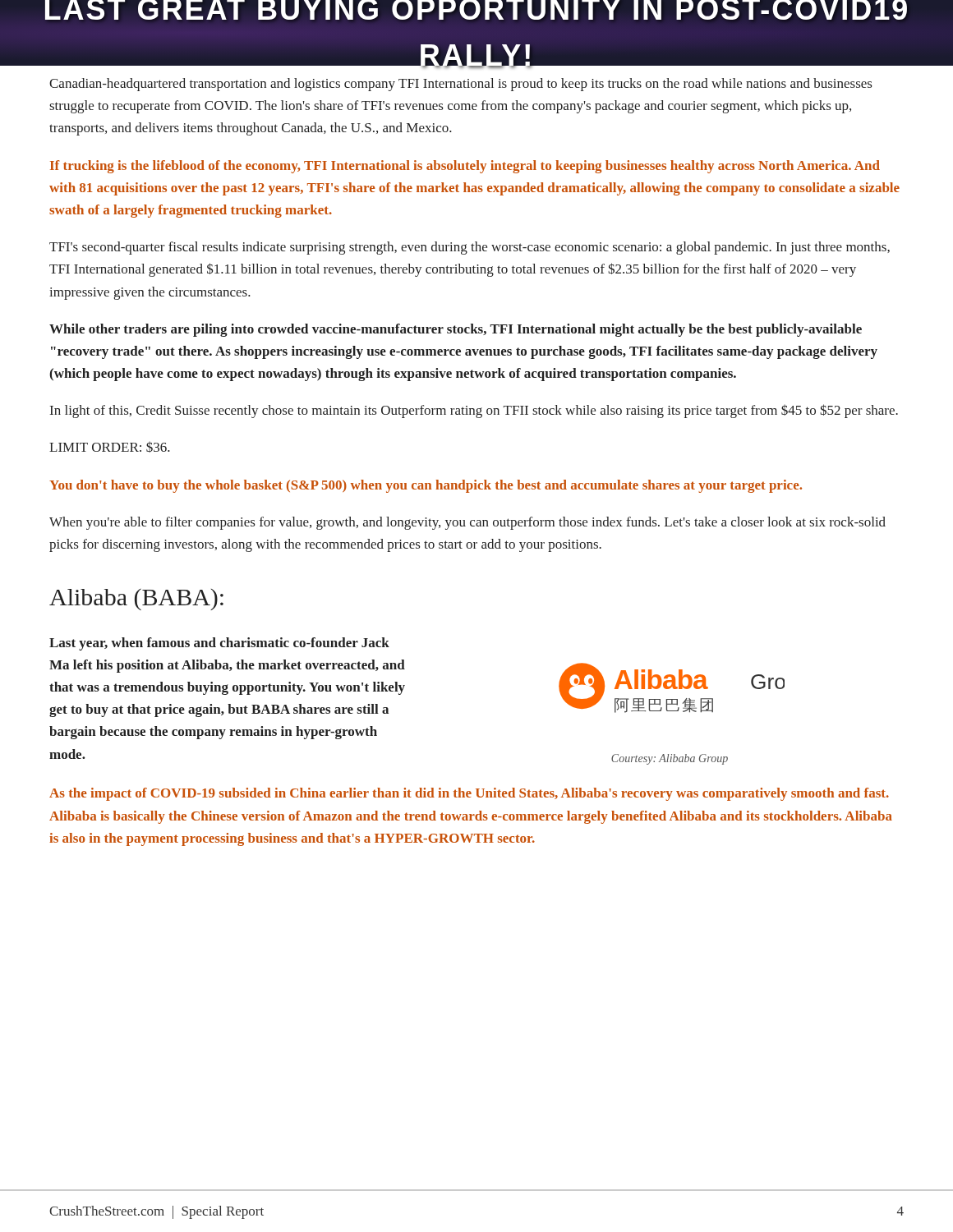Click the passage that begins "As the impact of COVID-19 subsided in China"
Image resolution: width=953 pixels, height=1232 pixels.
tap(471, 816)
